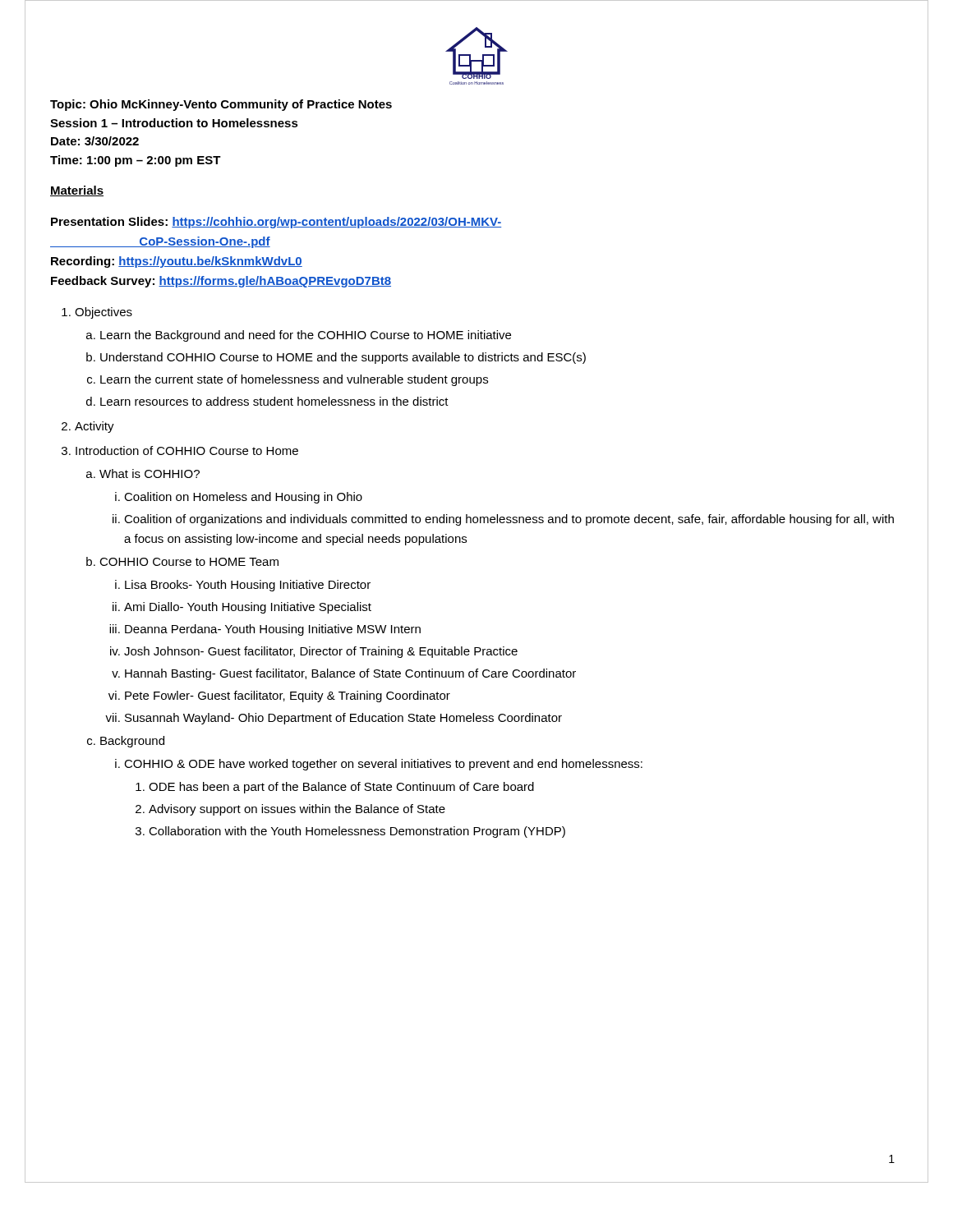Click where it says "Ami Diallo- Youth Housing Initiative Specialist"

click(248, 607)
